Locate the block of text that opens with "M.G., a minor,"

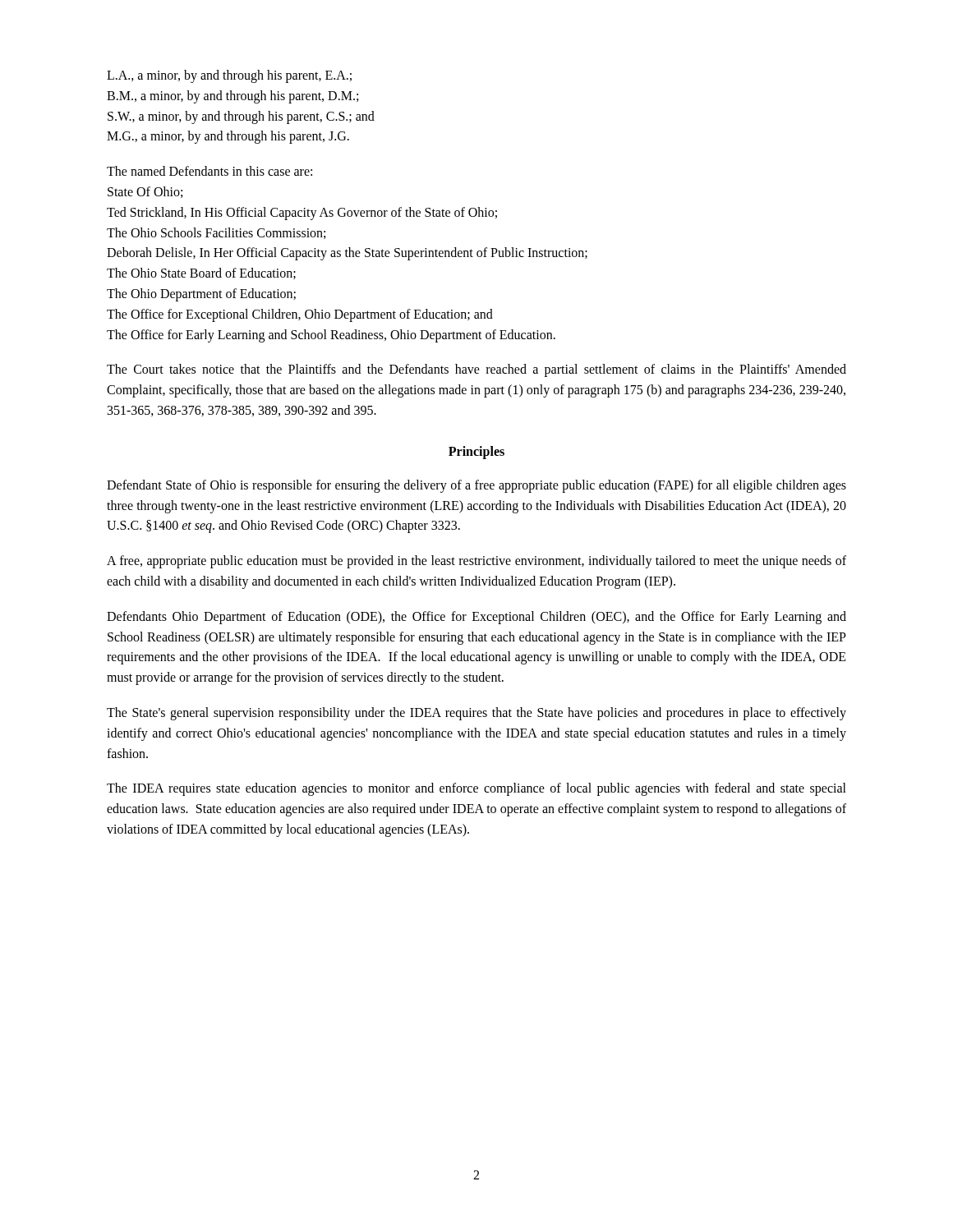pyautogui.click(x=228, y=136)
